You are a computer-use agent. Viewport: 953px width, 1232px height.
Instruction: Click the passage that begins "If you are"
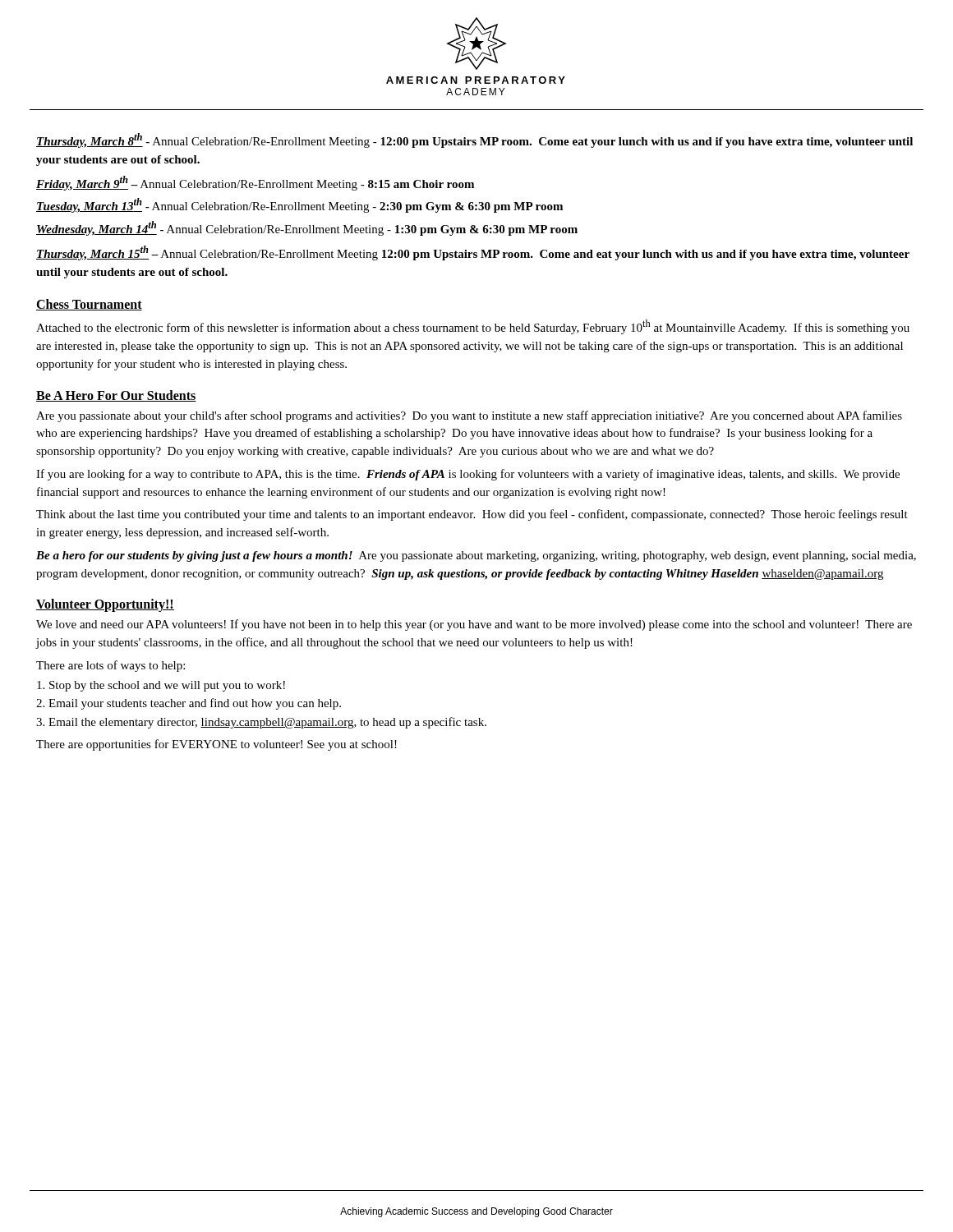[x=468, y=483]
